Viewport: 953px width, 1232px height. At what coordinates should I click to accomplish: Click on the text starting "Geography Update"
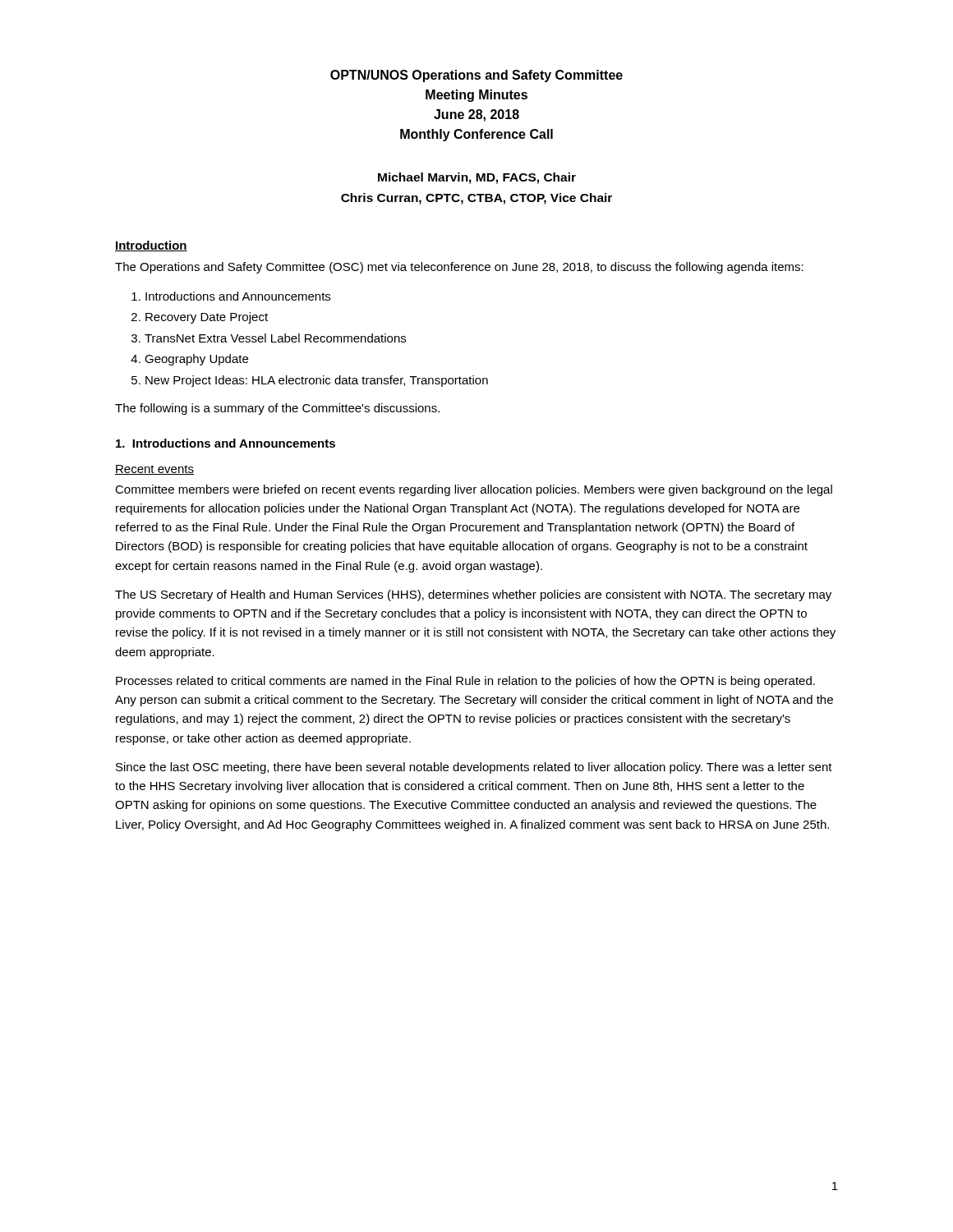(197, 359)
